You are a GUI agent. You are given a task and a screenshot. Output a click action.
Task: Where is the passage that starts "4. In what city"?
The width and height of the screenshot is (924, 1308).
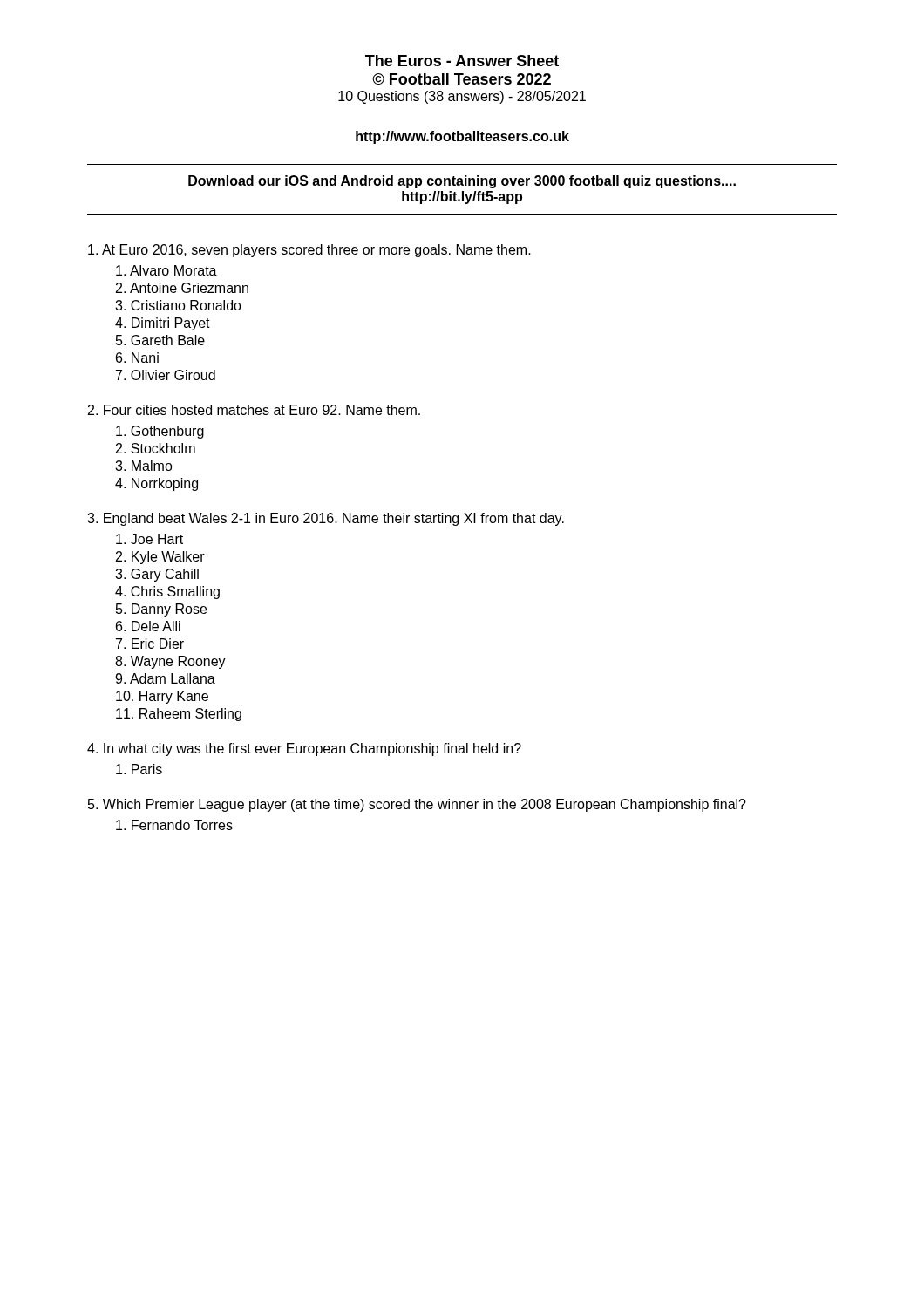pos(304,749)
